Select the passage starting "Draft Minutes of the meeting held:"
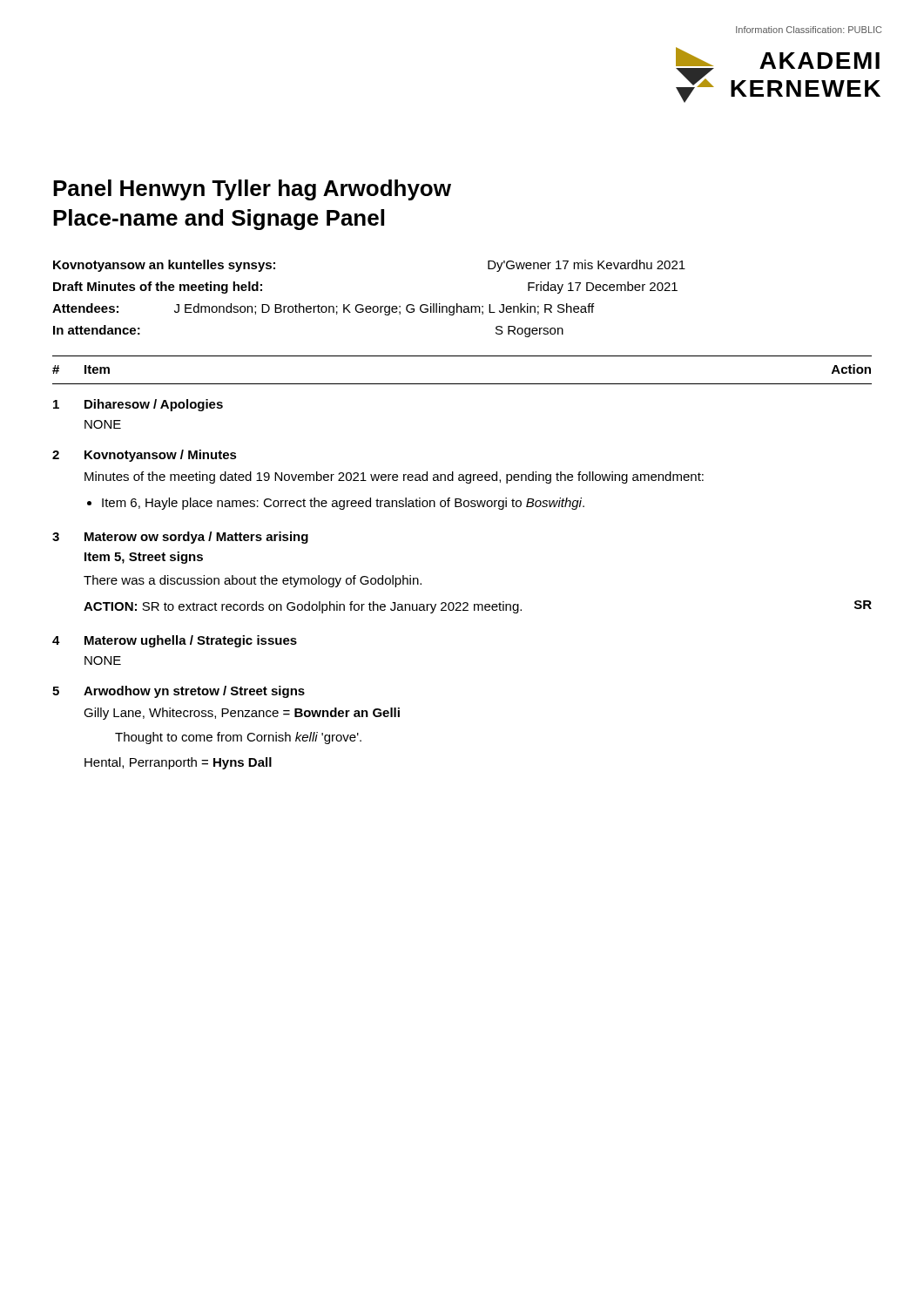The height and width of the screenshot is (1307, 924). click(158, 286)
